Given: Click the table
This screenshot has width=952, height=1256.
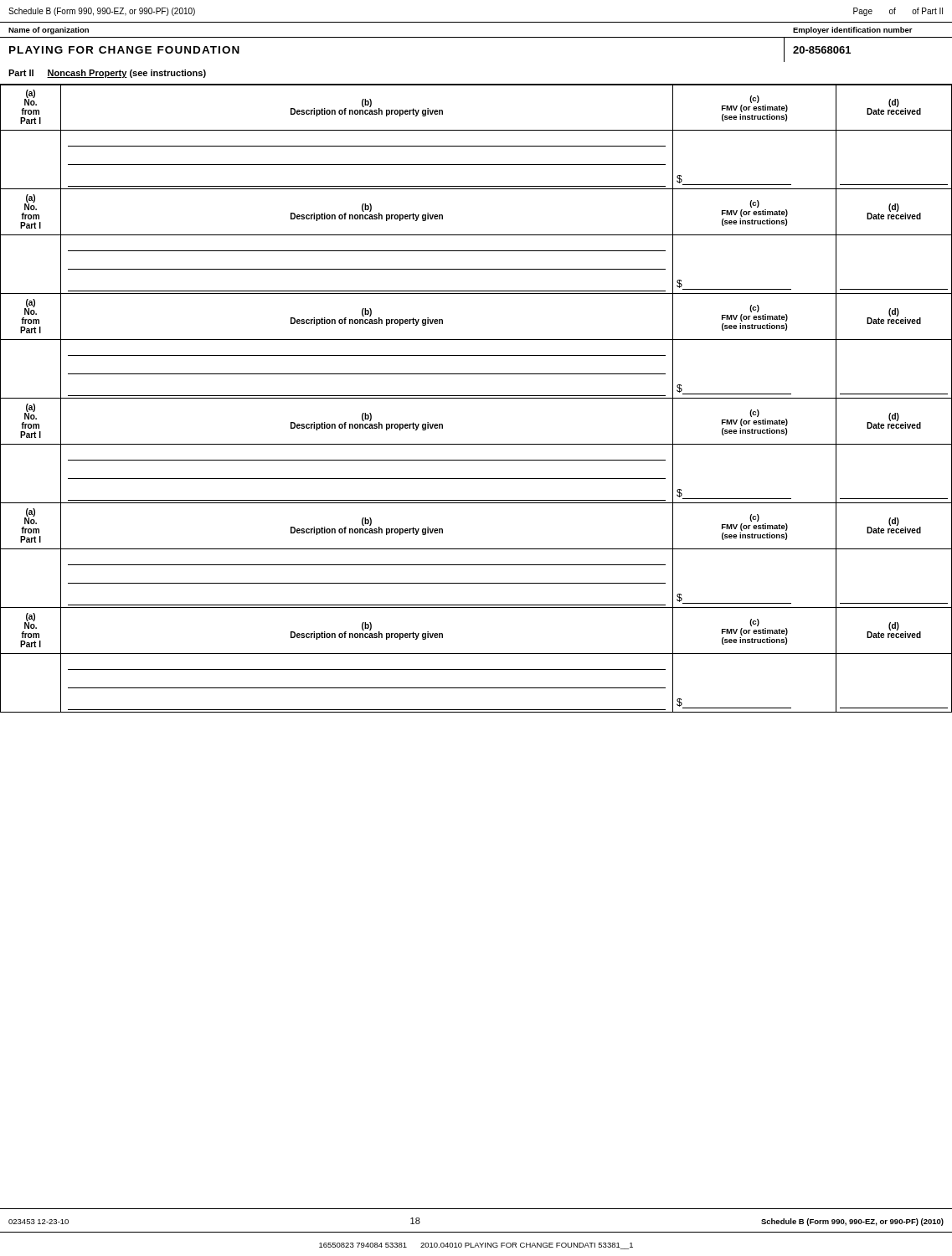Looking at the screenshot, I should pyautogui.click(x=476, y=646).
